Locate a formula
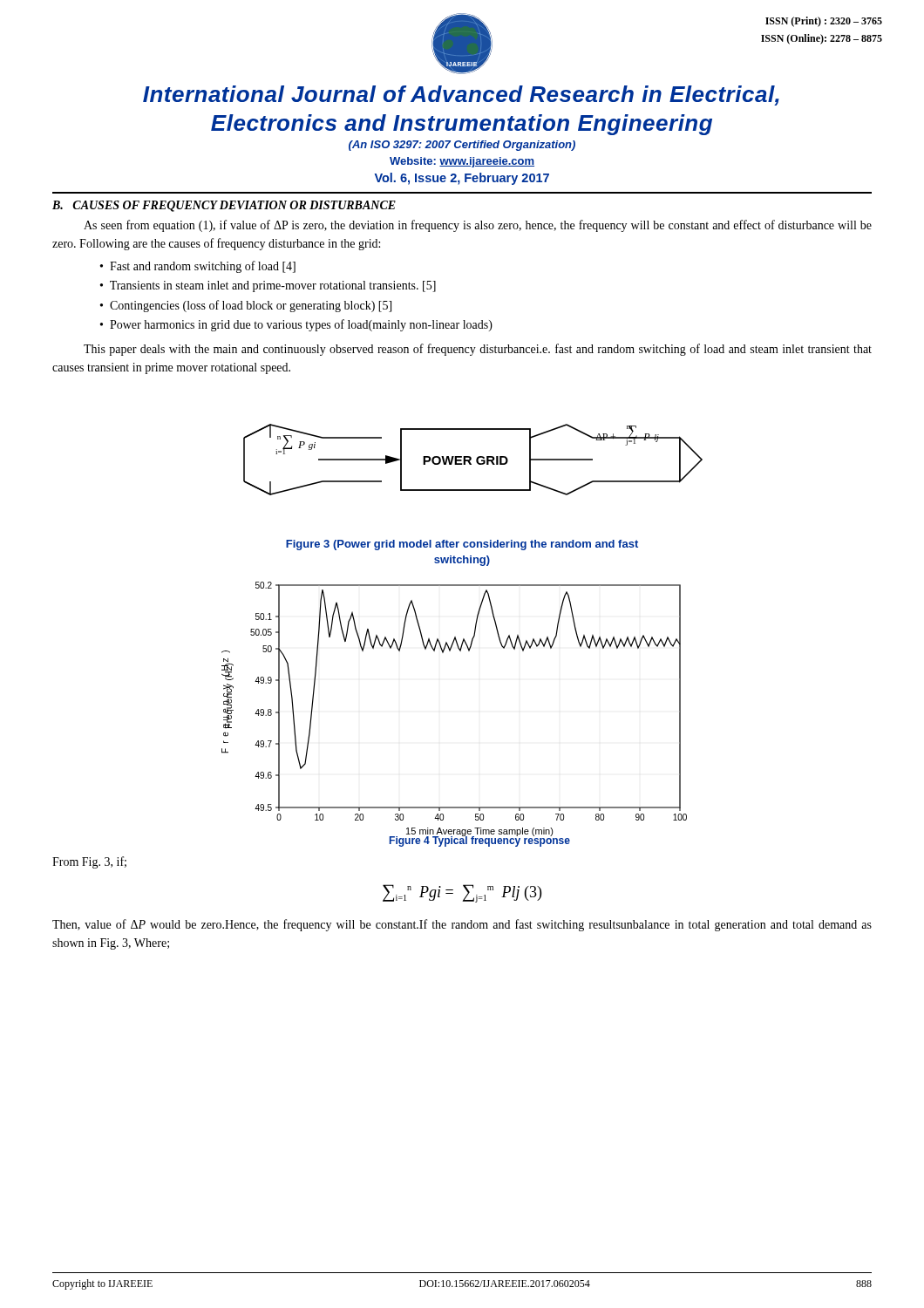The width and height of the screenshot is (924, 1308). click(x=462, y=892)
